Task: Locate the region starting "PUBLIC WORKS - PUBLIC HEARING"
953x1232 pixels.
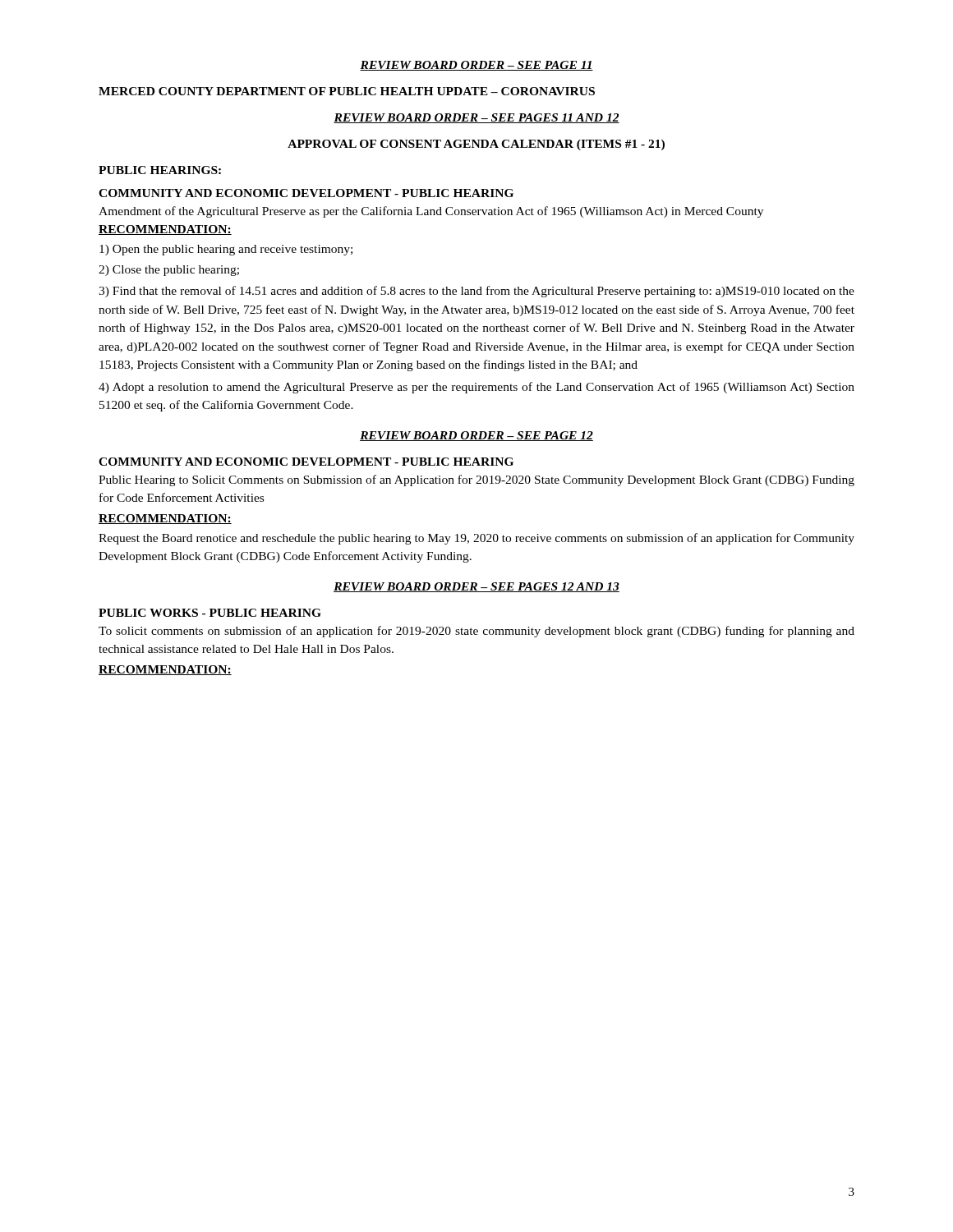Action: (210, 612)
